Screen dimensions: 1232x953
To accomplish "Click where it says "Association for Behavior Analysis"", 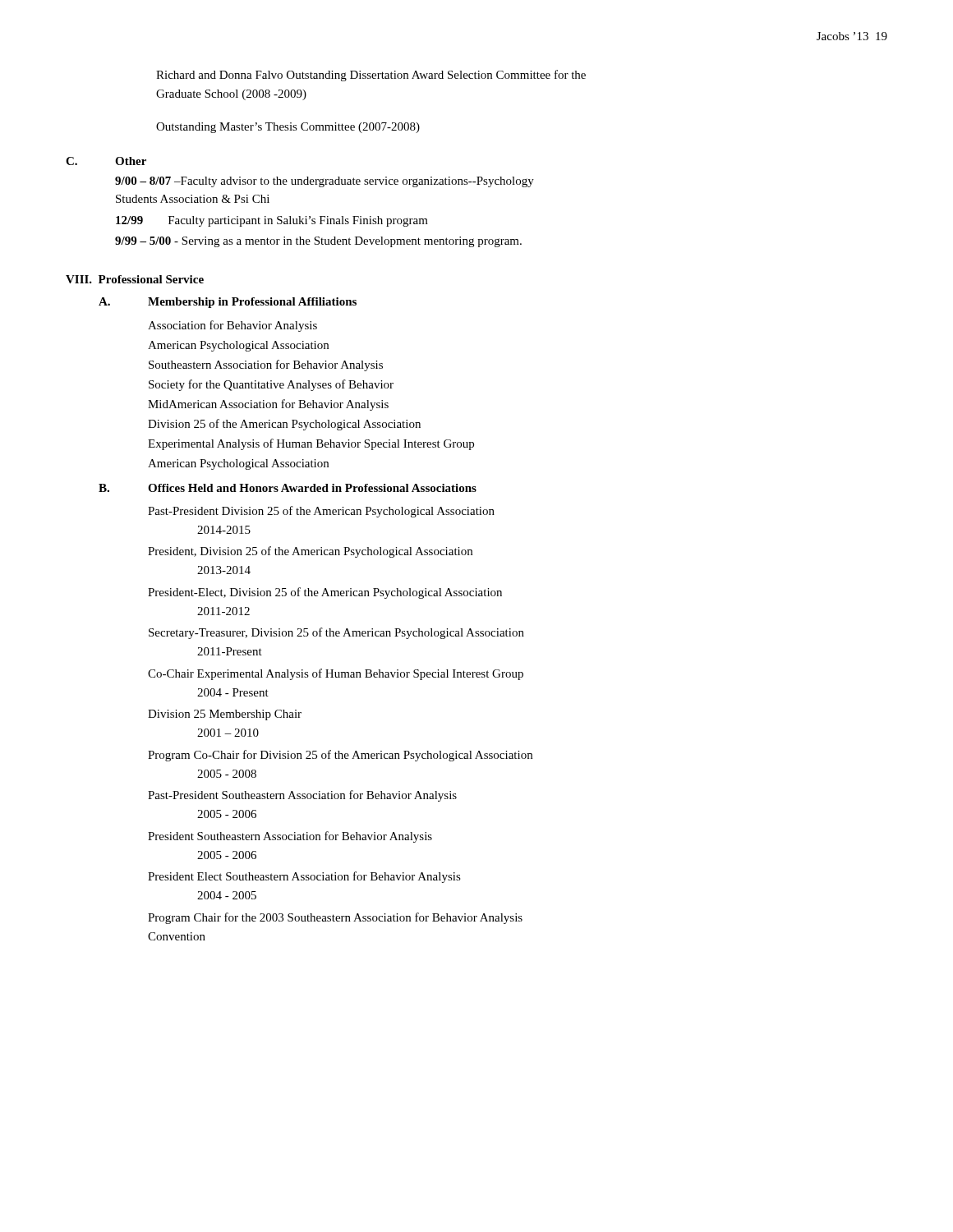I will point(233,325).
